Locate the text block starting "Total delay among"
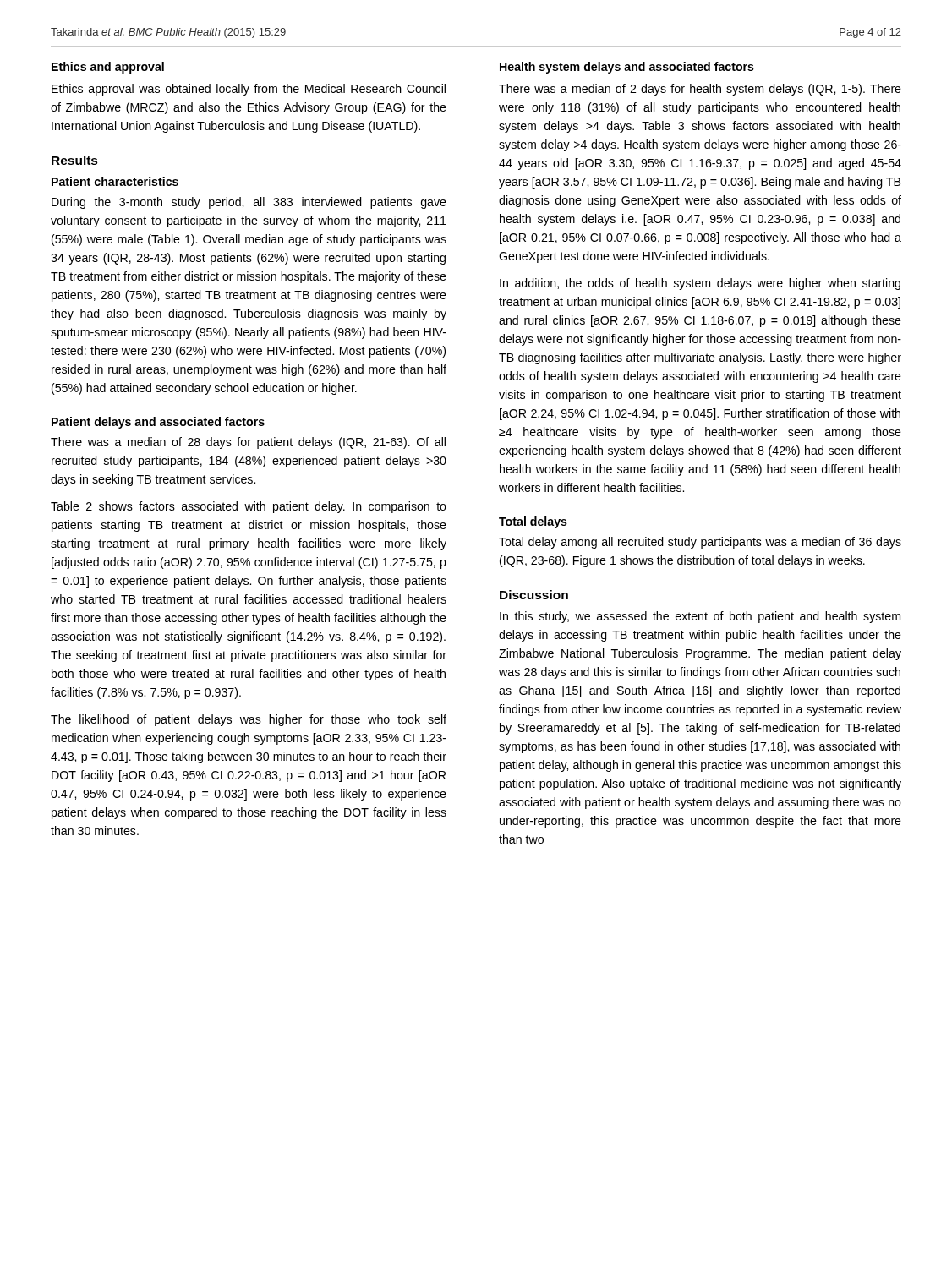 pyautogui.click(x=700, y=551)
